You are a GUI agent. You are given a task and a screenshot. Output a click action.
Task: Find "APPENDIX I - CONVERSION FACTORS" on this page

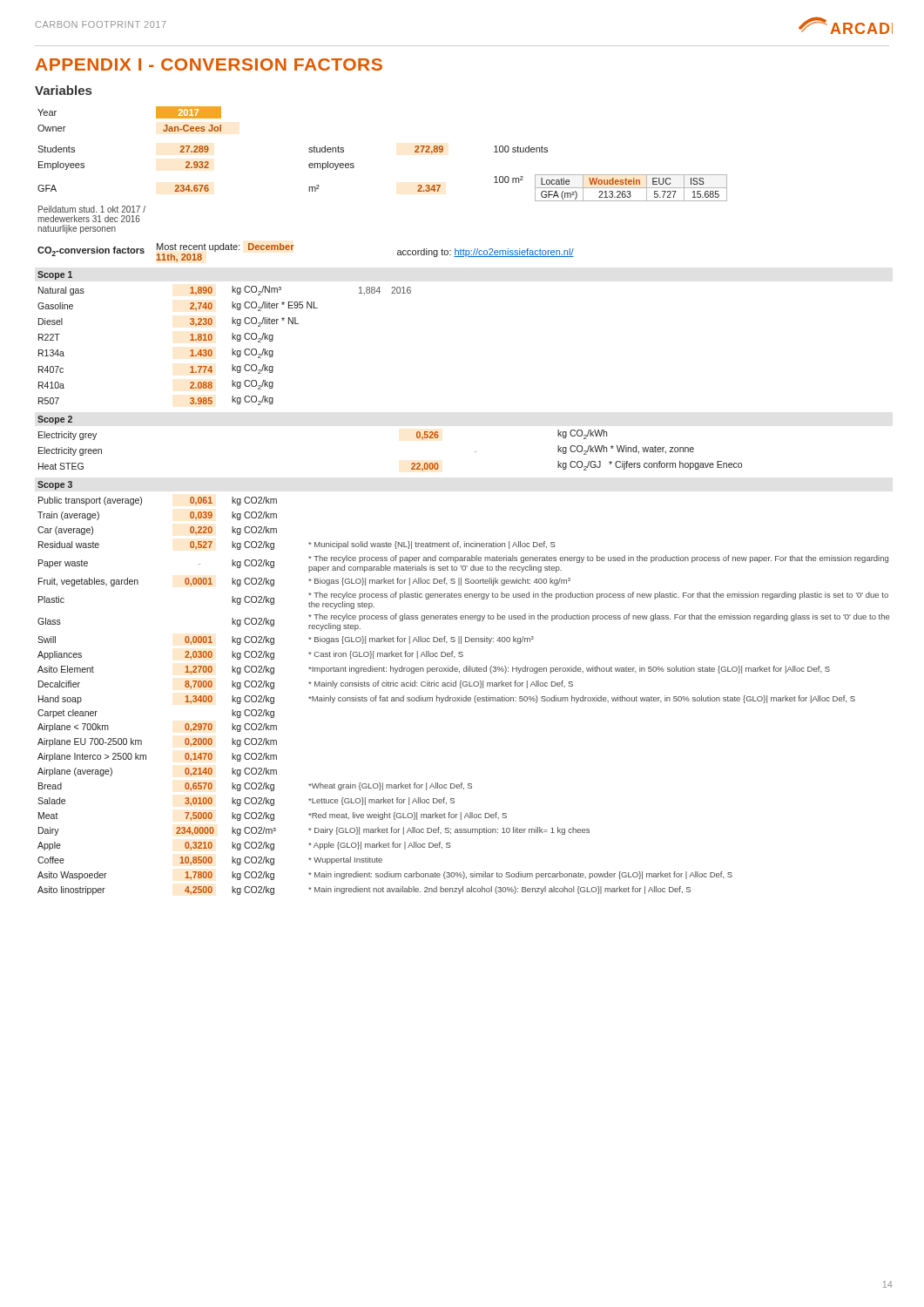(209, 64)
